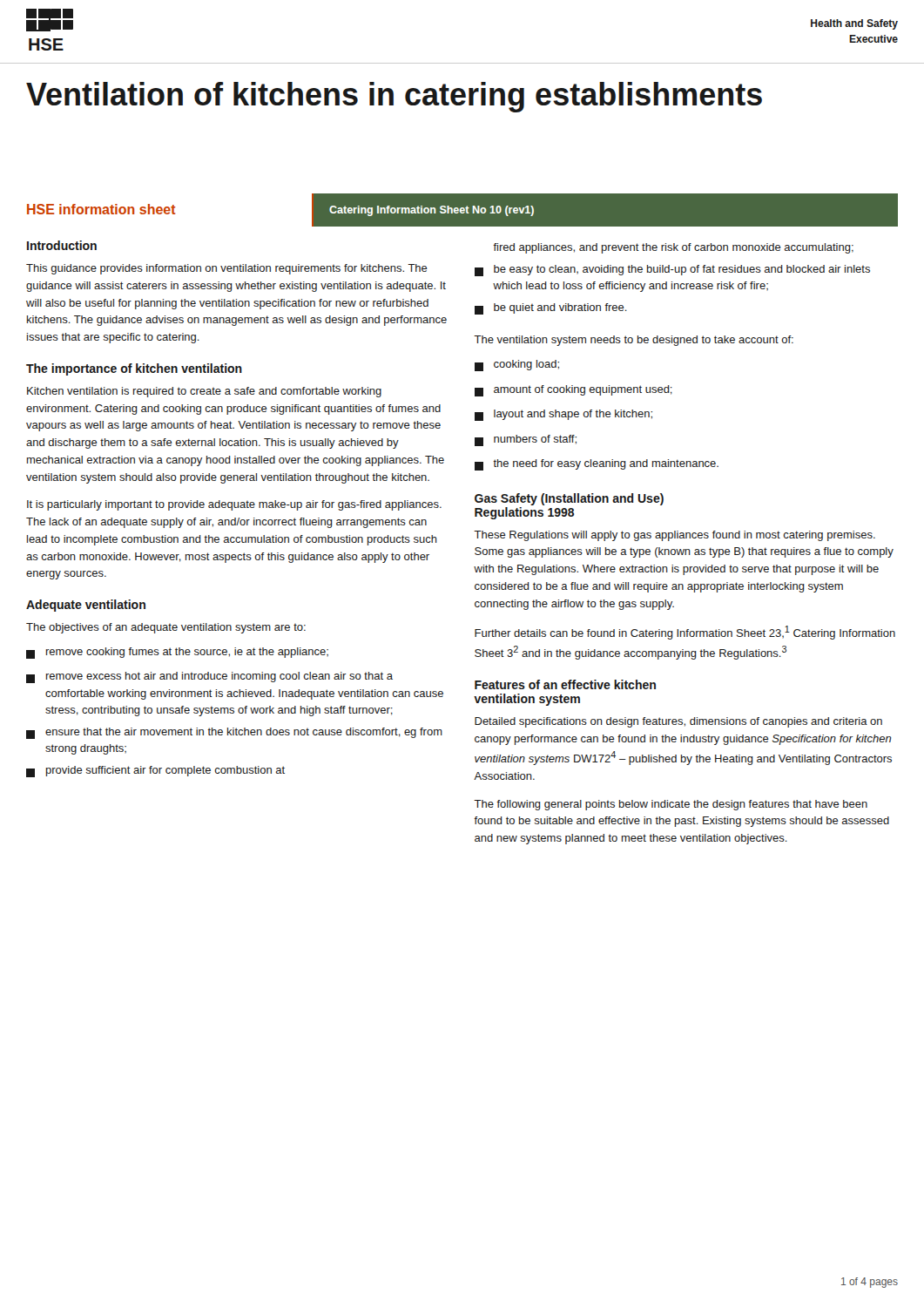This screenshot has width=924, height=1307.
Task: Click the title that begins "Ventilation of kitchens in"
Action: pos(462,95)
